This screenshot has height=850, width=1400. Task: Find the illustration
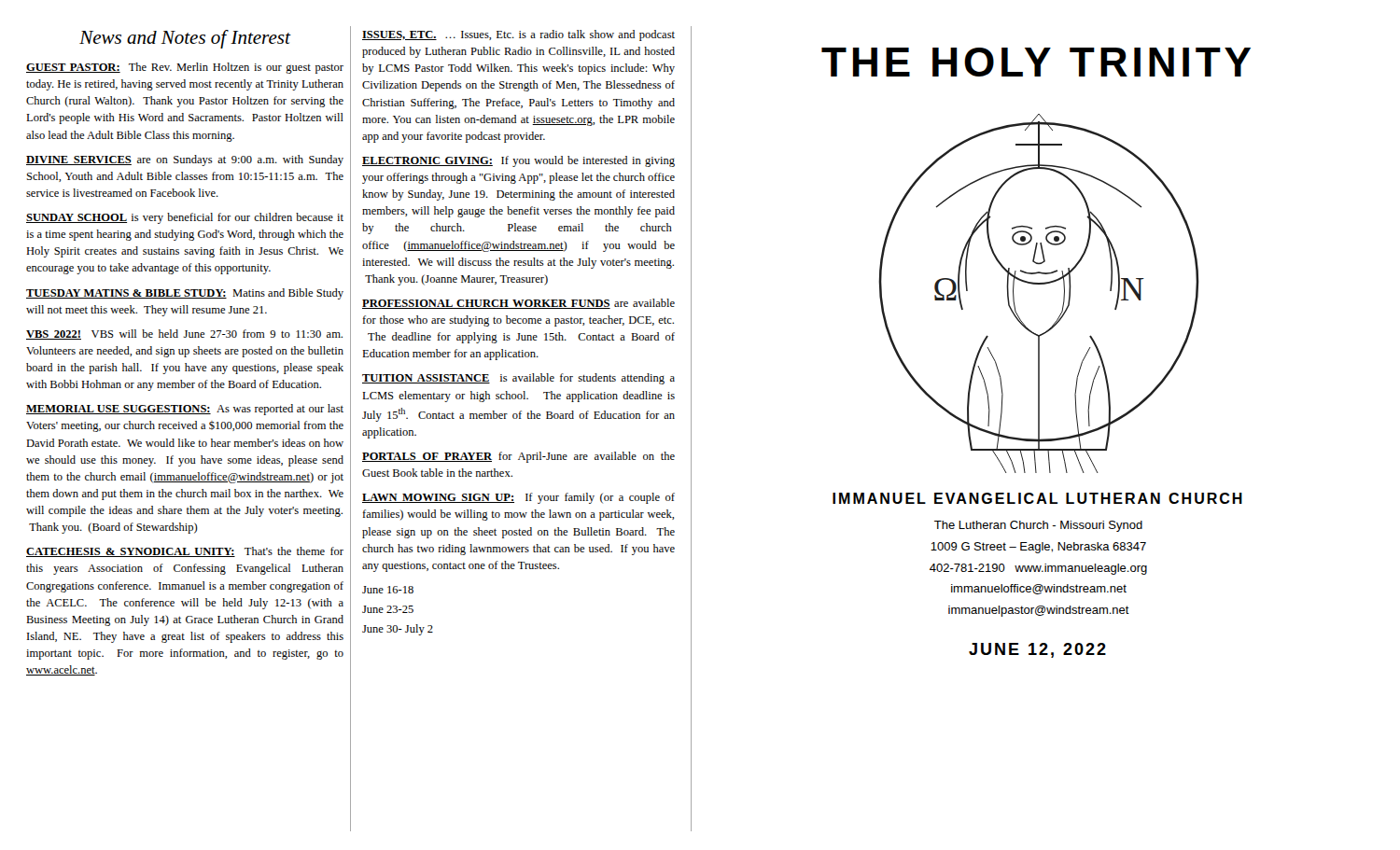tap(1038, 291)
